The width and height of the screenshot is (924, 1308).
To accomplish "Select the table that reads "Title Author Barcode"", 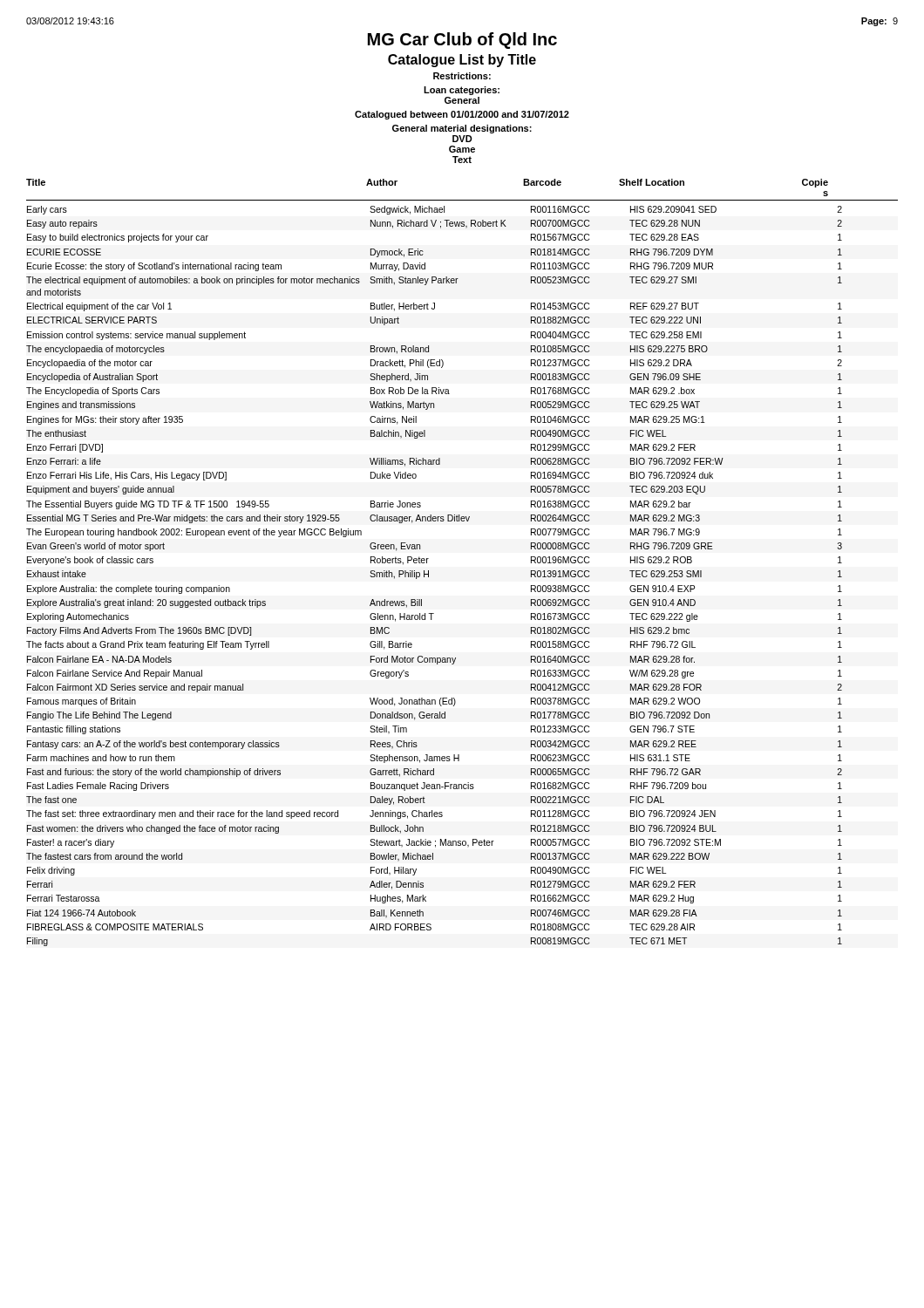I will click(x=462, y=562).
